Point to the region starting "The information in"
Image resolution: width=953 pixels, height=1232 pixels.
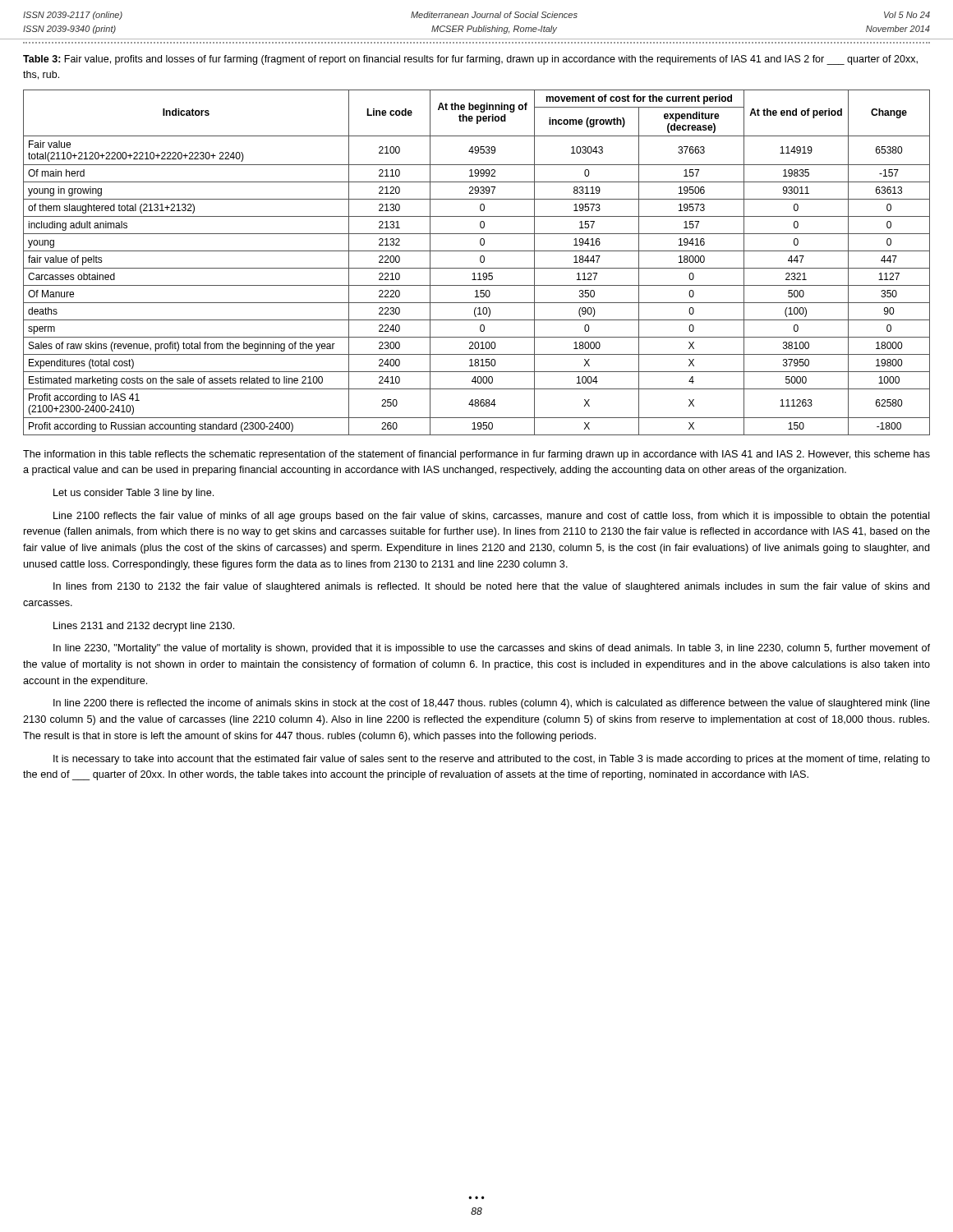click(476, 462)
